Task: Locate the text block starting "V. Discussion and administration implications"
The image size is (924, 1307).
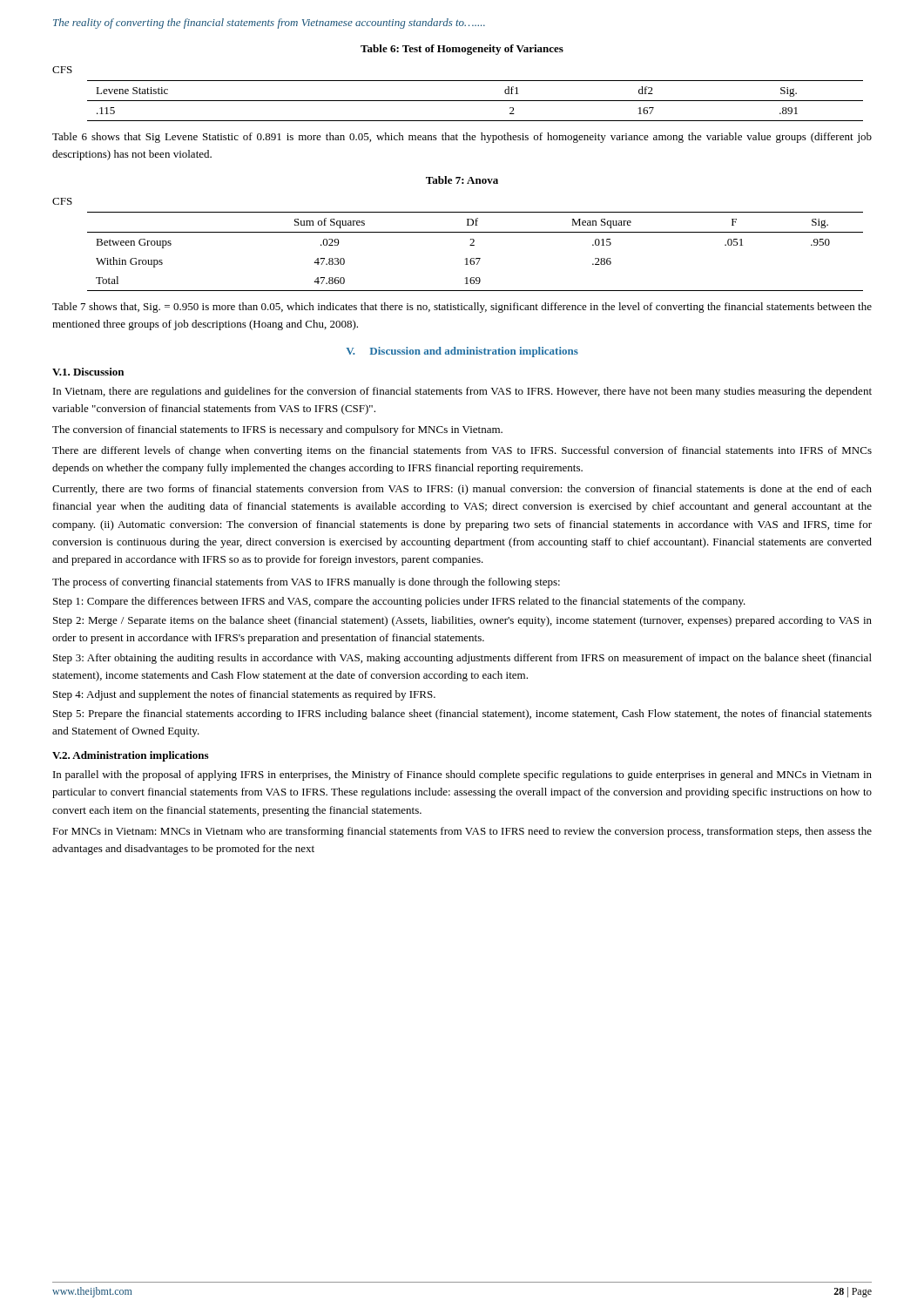Action: [462, 350]
